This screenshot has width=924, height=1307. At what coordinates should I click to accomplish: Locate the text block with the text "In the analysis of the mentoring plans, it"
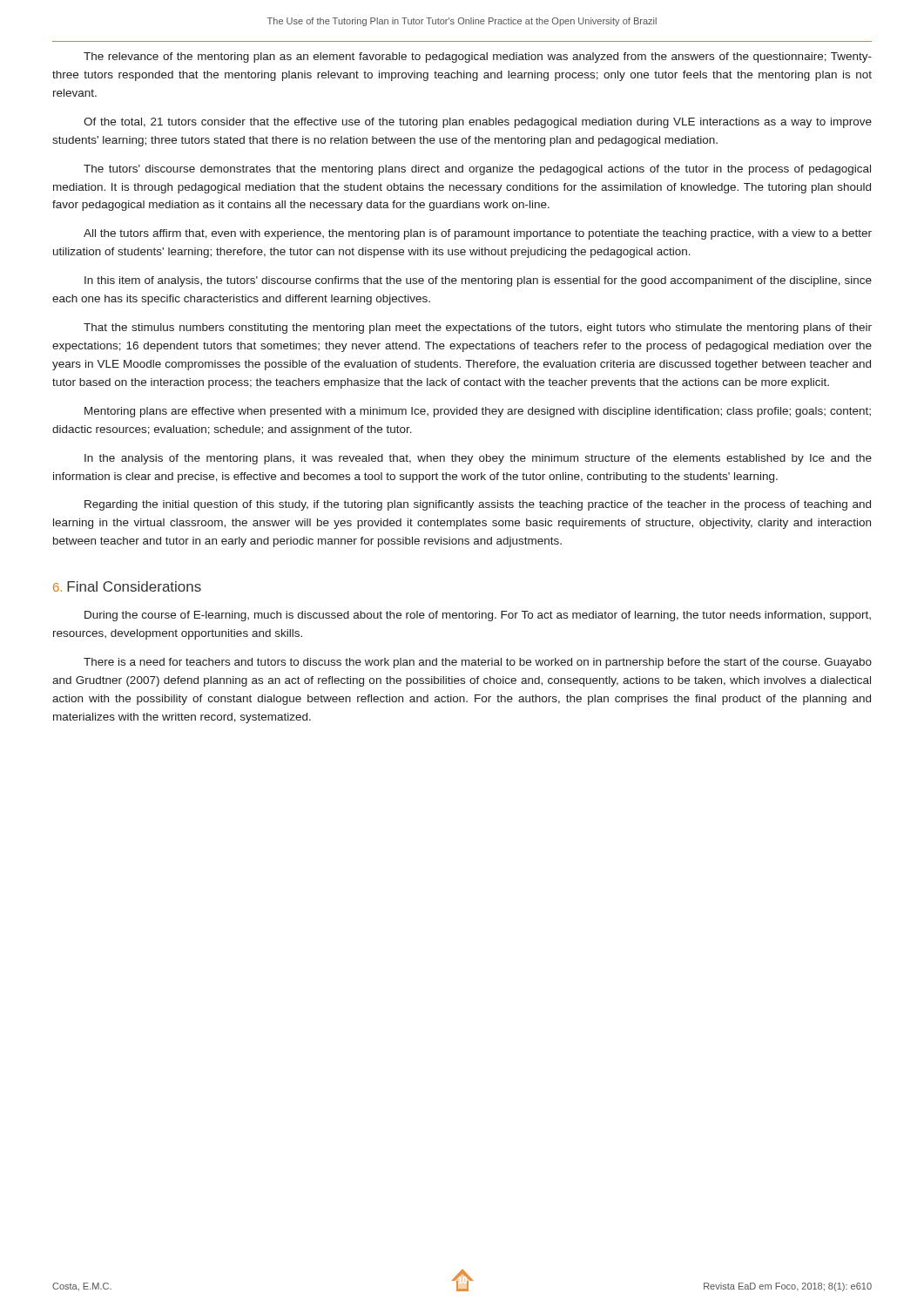point(462,467)
